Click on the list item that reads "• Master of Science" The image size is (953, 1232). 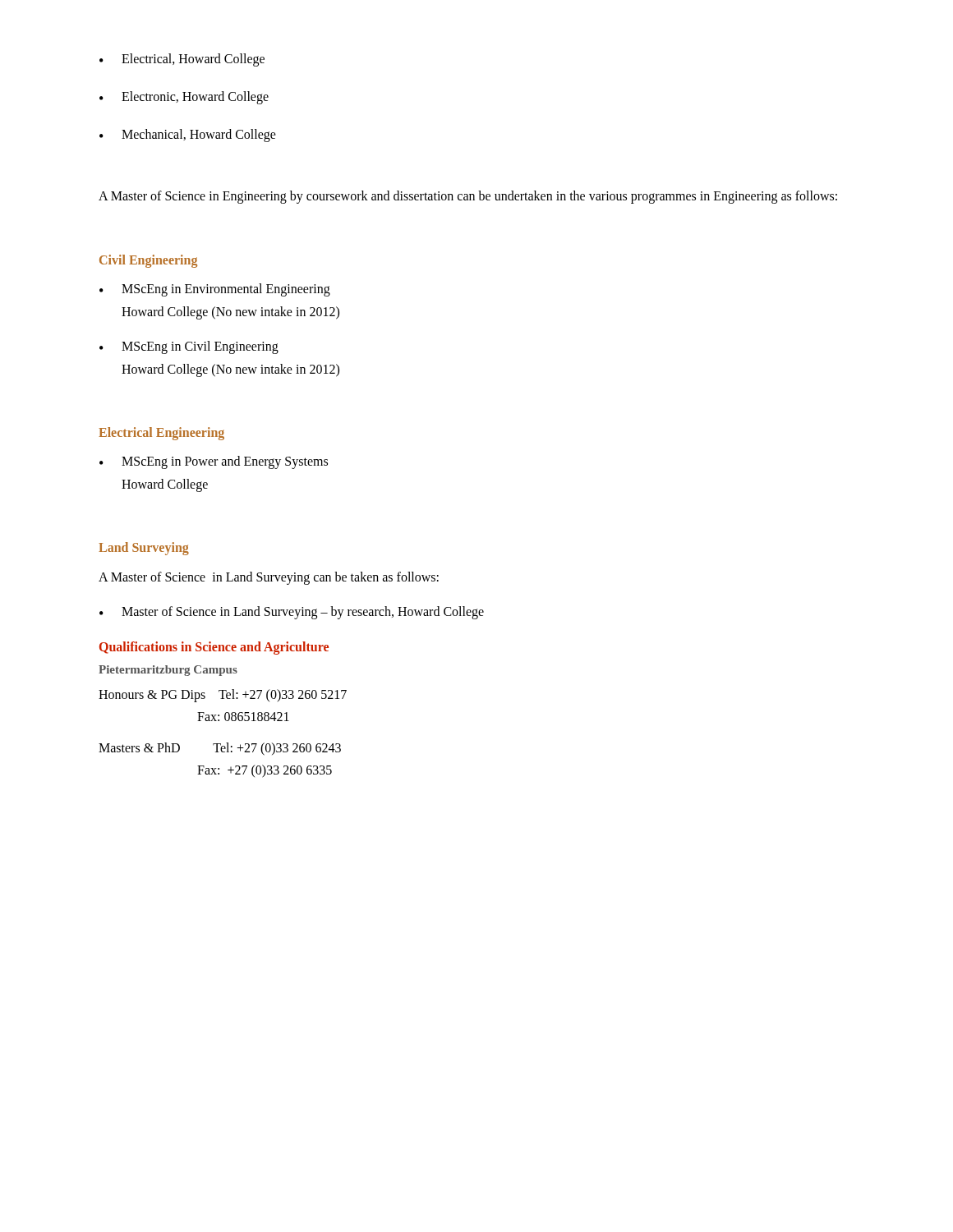pos(476,614)
